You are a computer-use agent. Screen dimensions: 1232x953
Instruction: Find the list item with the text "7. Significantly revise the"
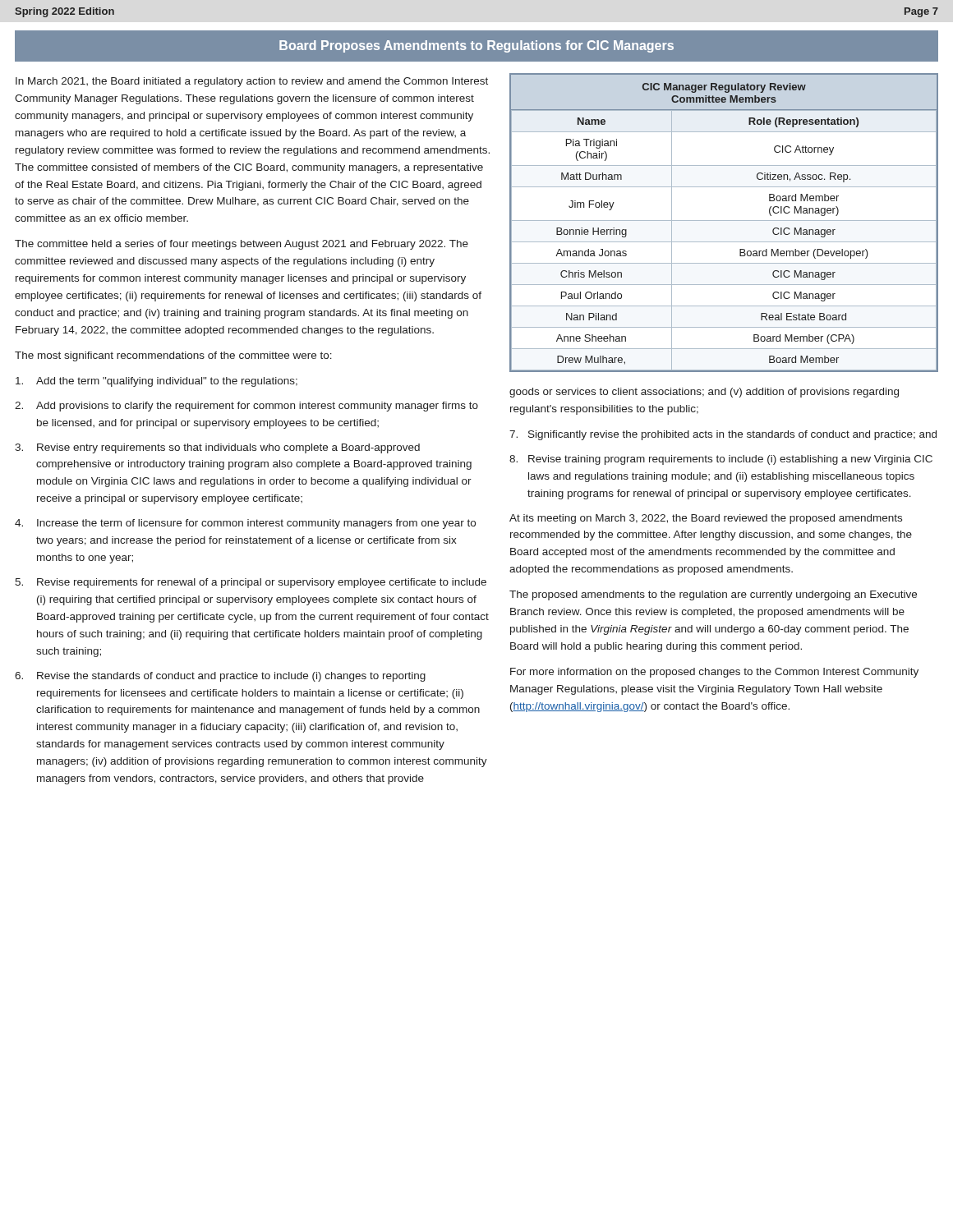724,435
